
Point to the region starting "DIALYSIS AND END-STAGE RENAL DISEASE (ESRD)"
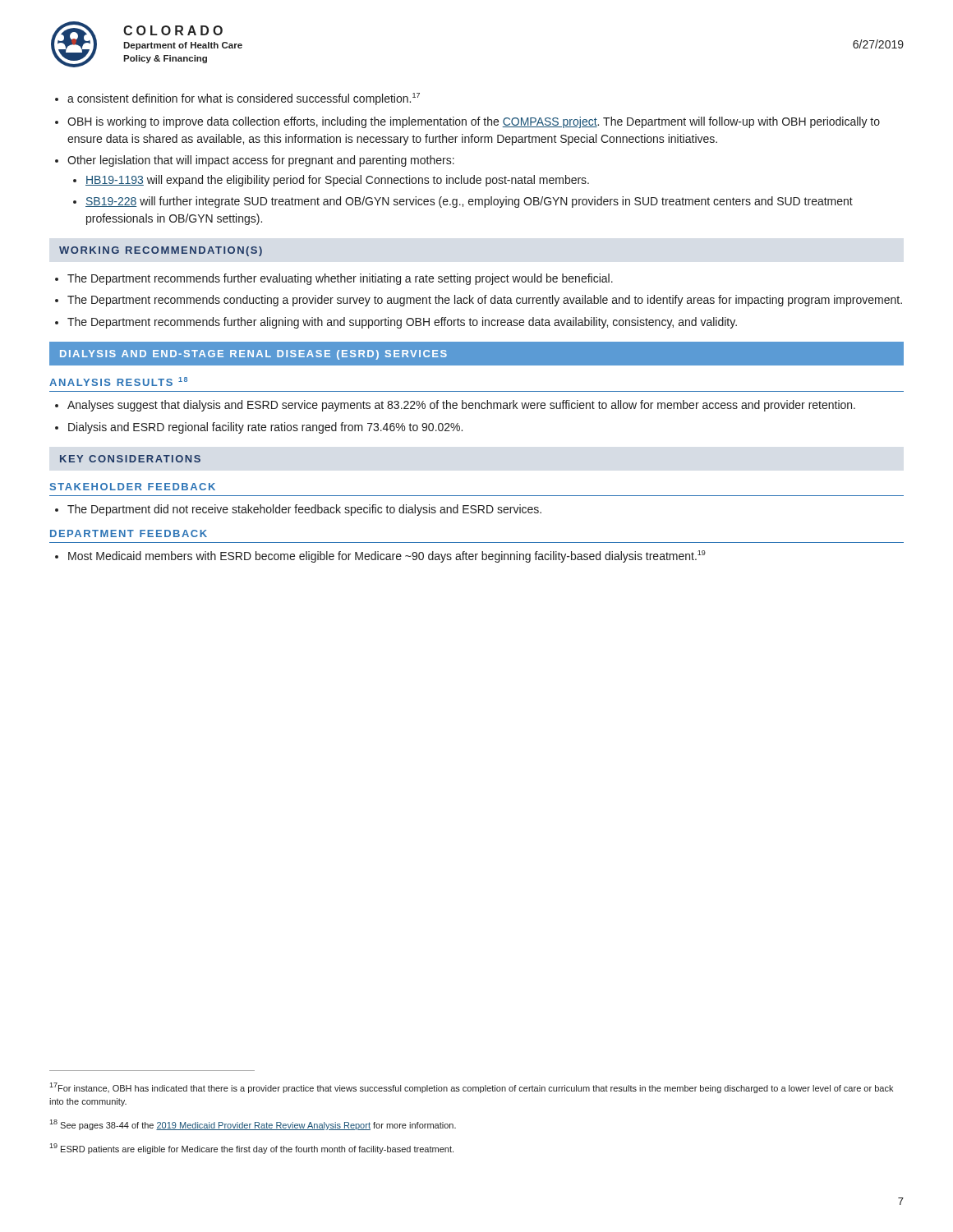(254, 354)
